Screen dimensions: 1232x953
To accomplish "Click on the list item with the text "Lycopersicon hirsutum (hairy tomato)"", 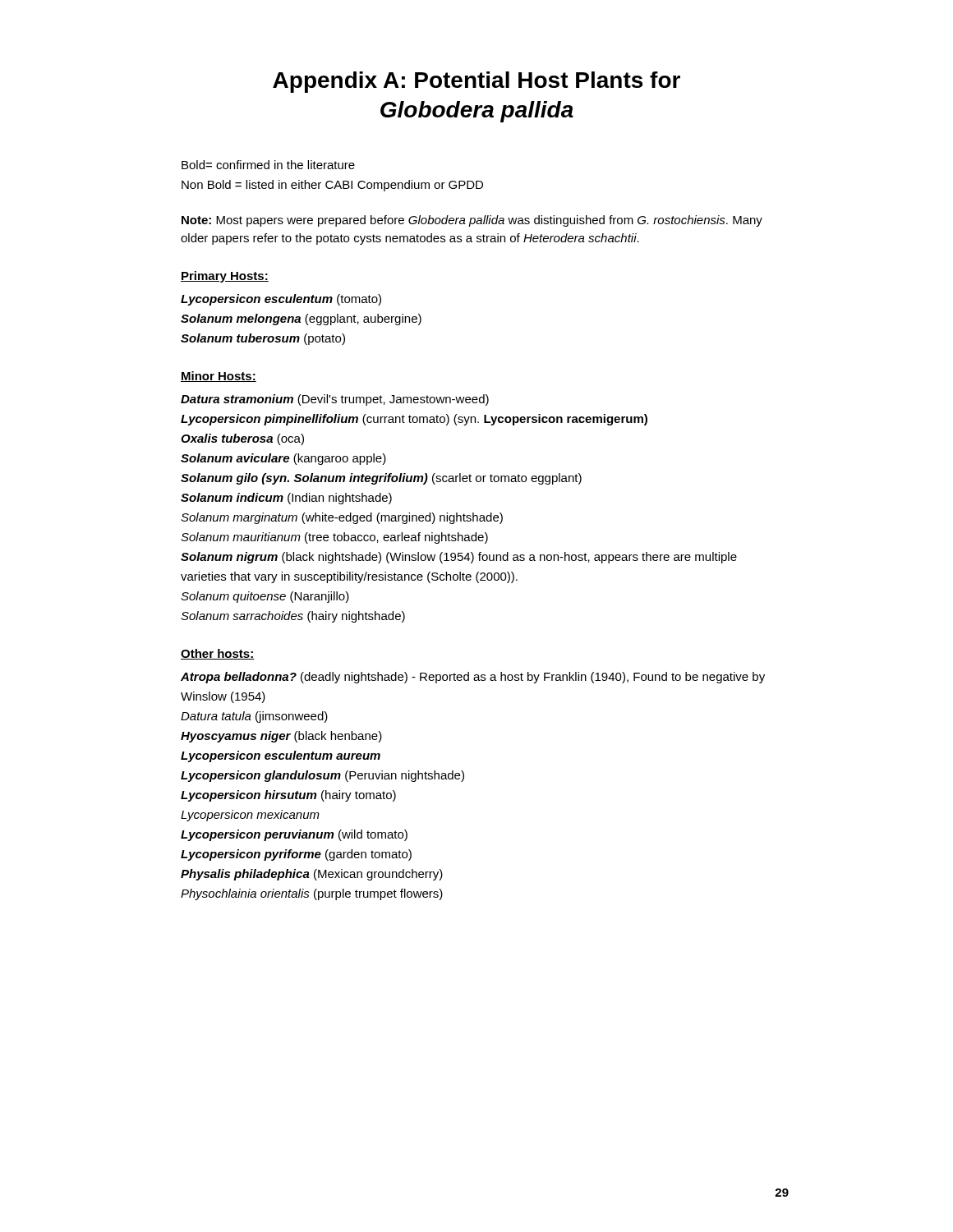I will pos(288,796).
